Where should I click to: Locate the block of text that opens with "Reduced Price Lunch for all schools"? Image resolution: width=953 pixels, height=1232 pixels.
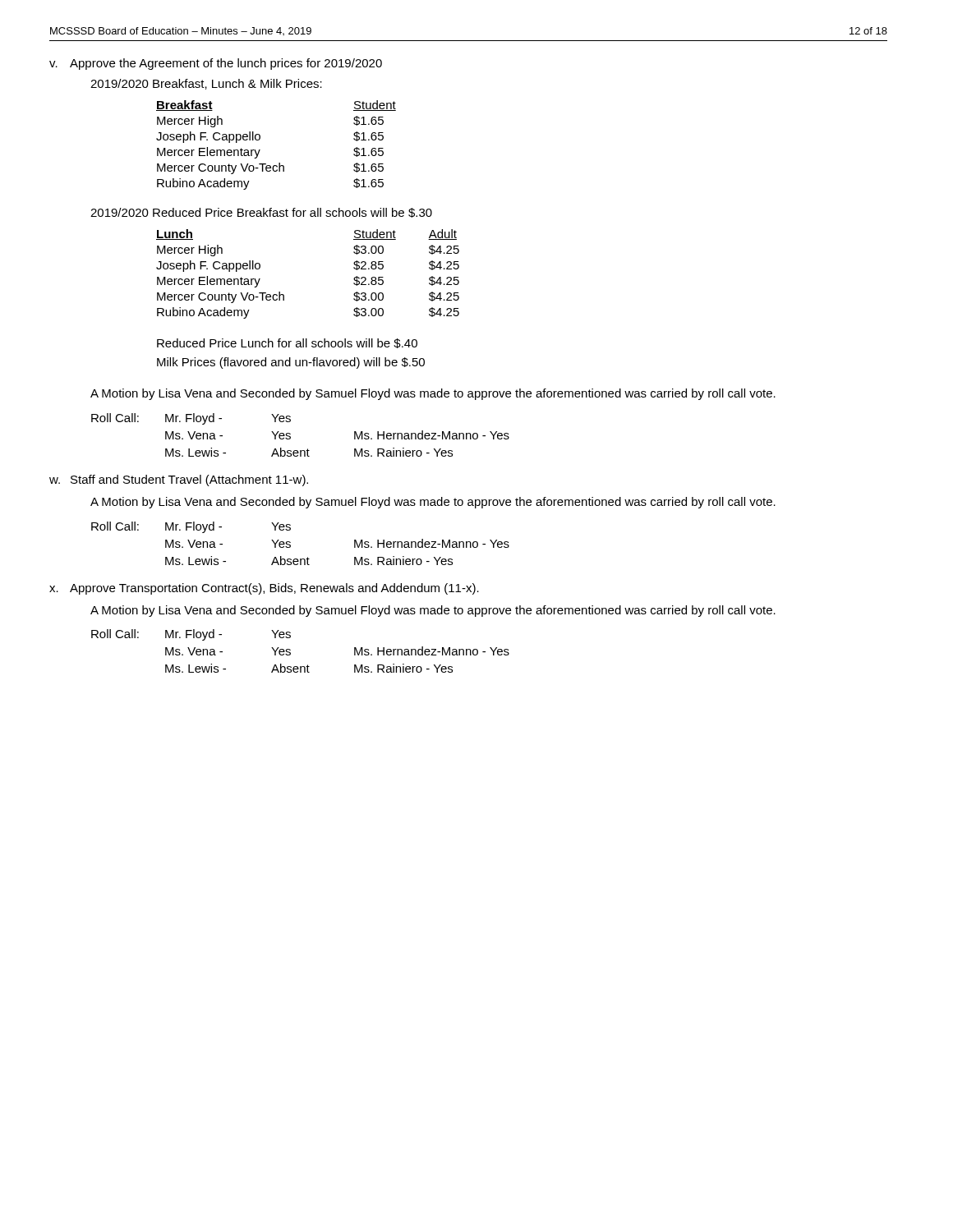pyautogui.click(x=291, y=352)
